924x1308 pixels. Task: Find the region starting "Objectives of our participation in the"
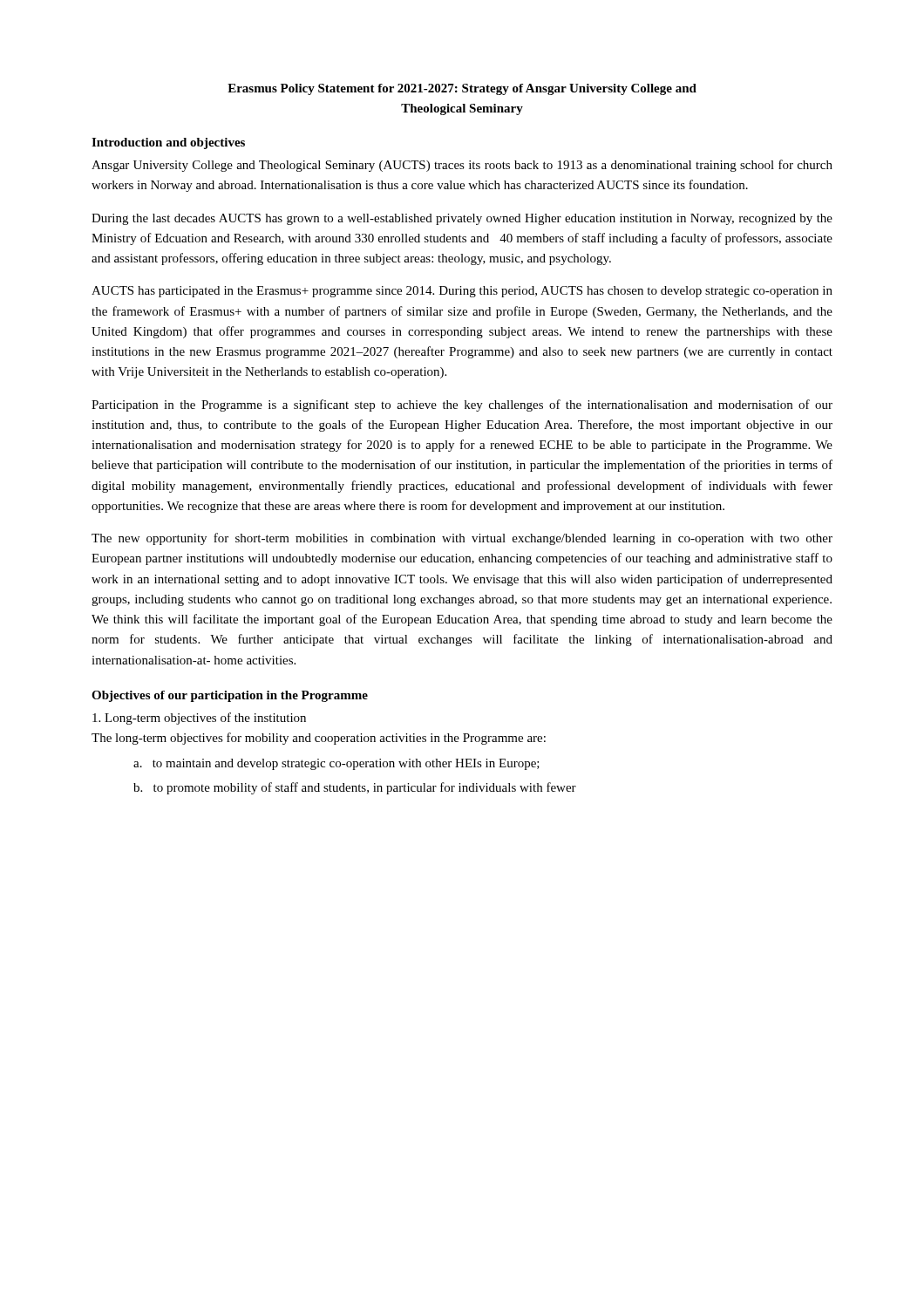point(230,695)
